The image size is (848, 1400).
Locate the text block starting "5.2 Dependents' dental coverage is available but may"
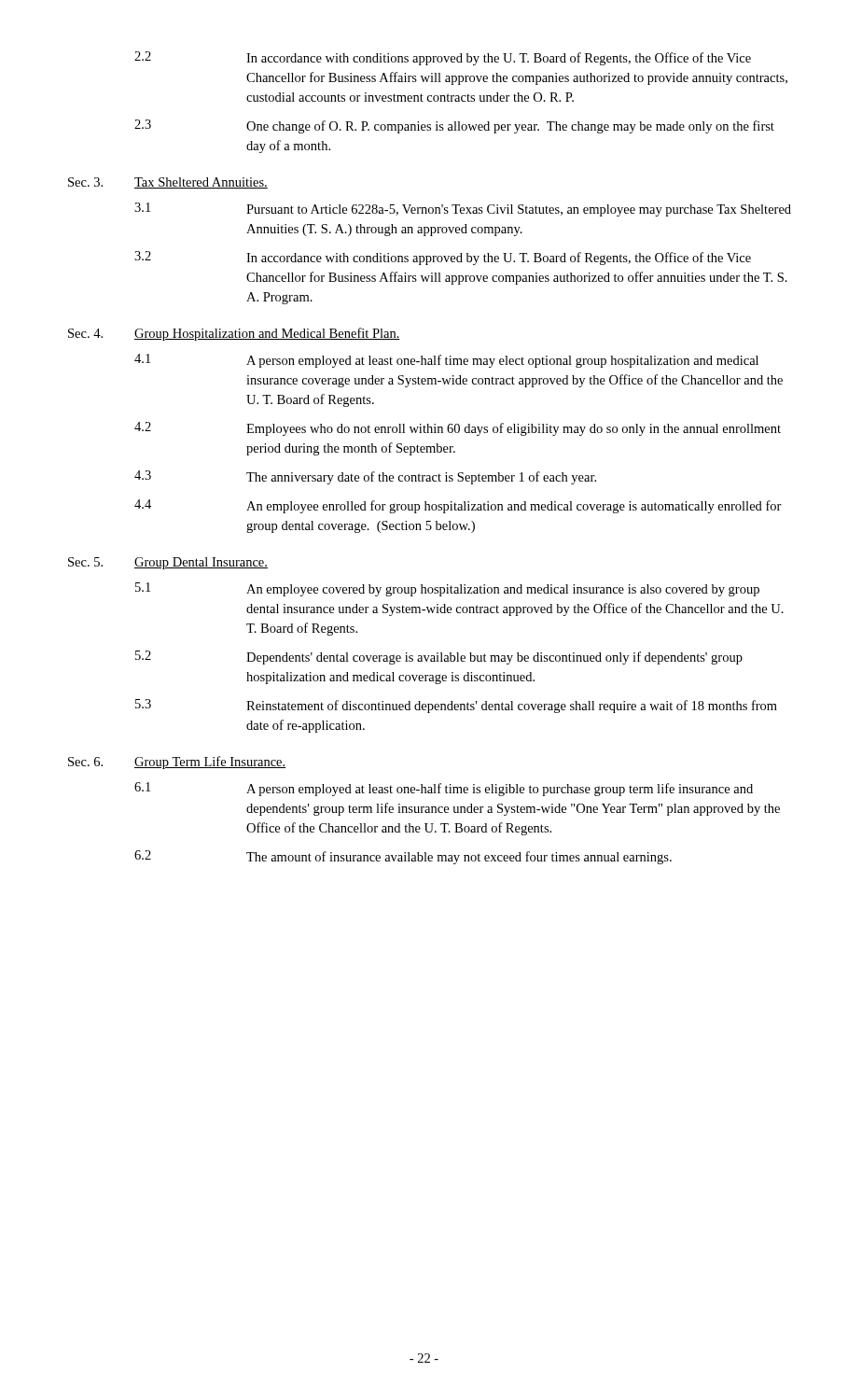(430, 668)
